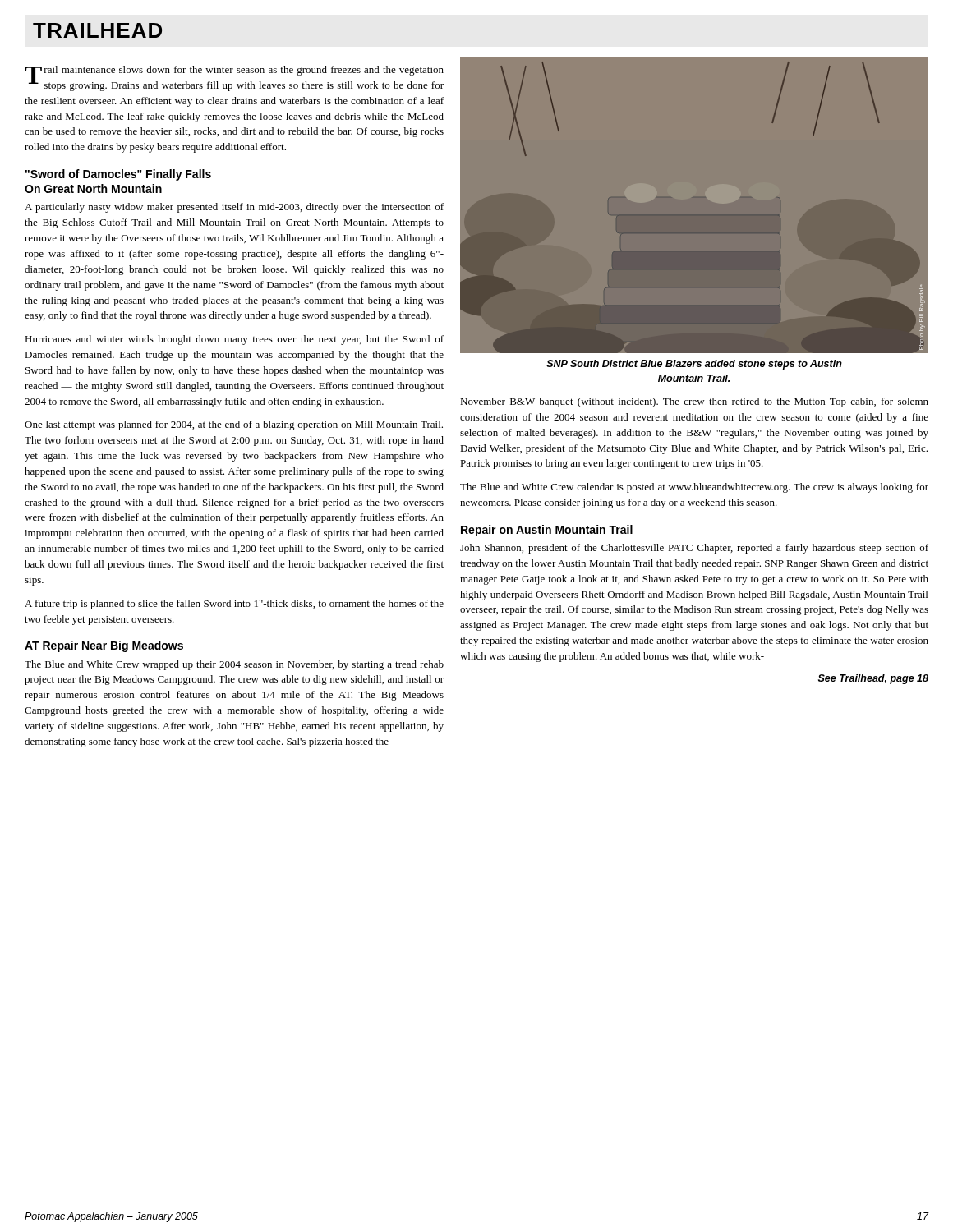Viewport: 953px width, 1232px height.
Task: Locate the photo
Action: pos(694,222)
